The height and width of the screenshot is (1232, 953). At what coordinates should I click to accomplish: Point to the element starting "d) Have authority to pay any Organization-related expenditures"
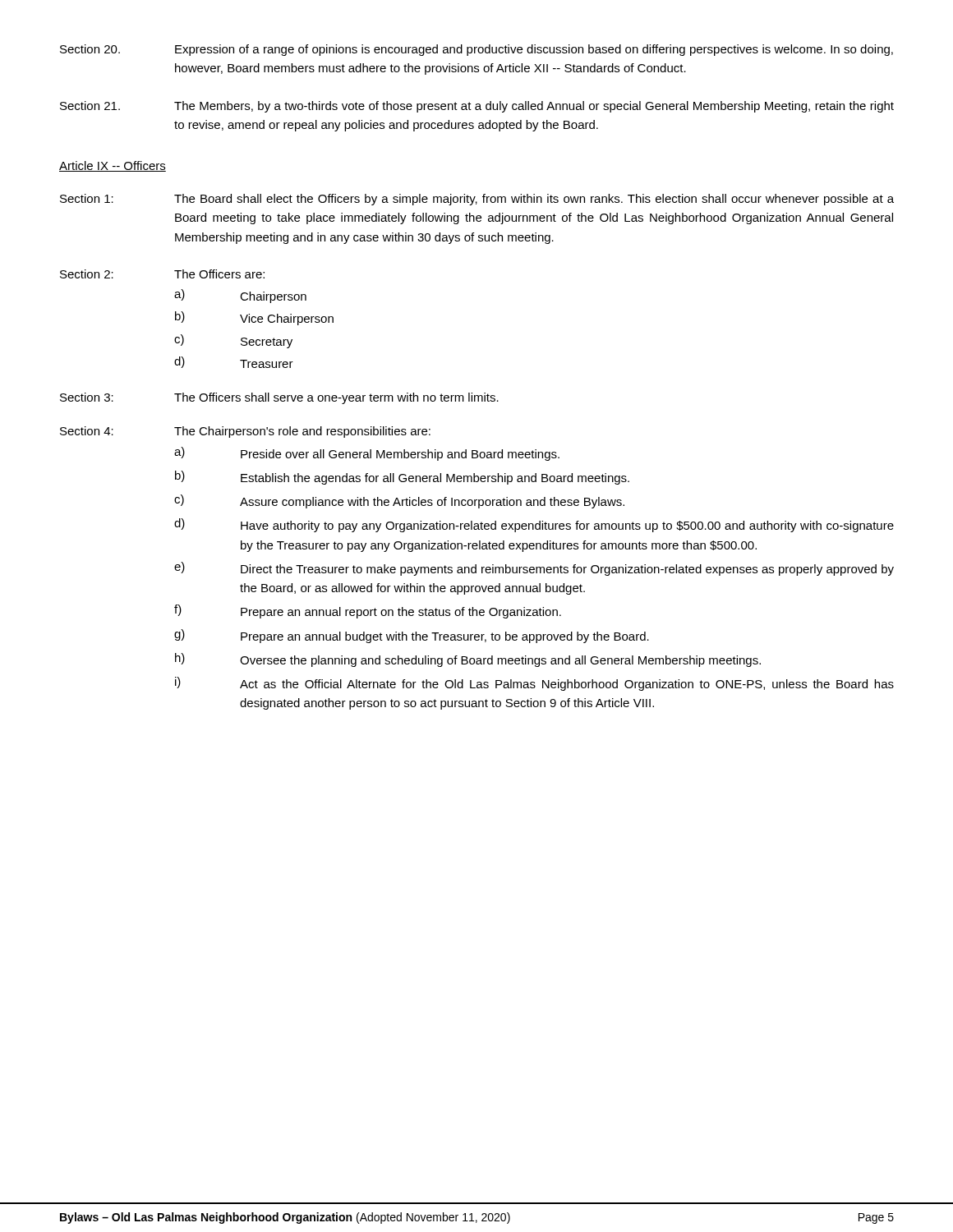[x=534, y=535]
